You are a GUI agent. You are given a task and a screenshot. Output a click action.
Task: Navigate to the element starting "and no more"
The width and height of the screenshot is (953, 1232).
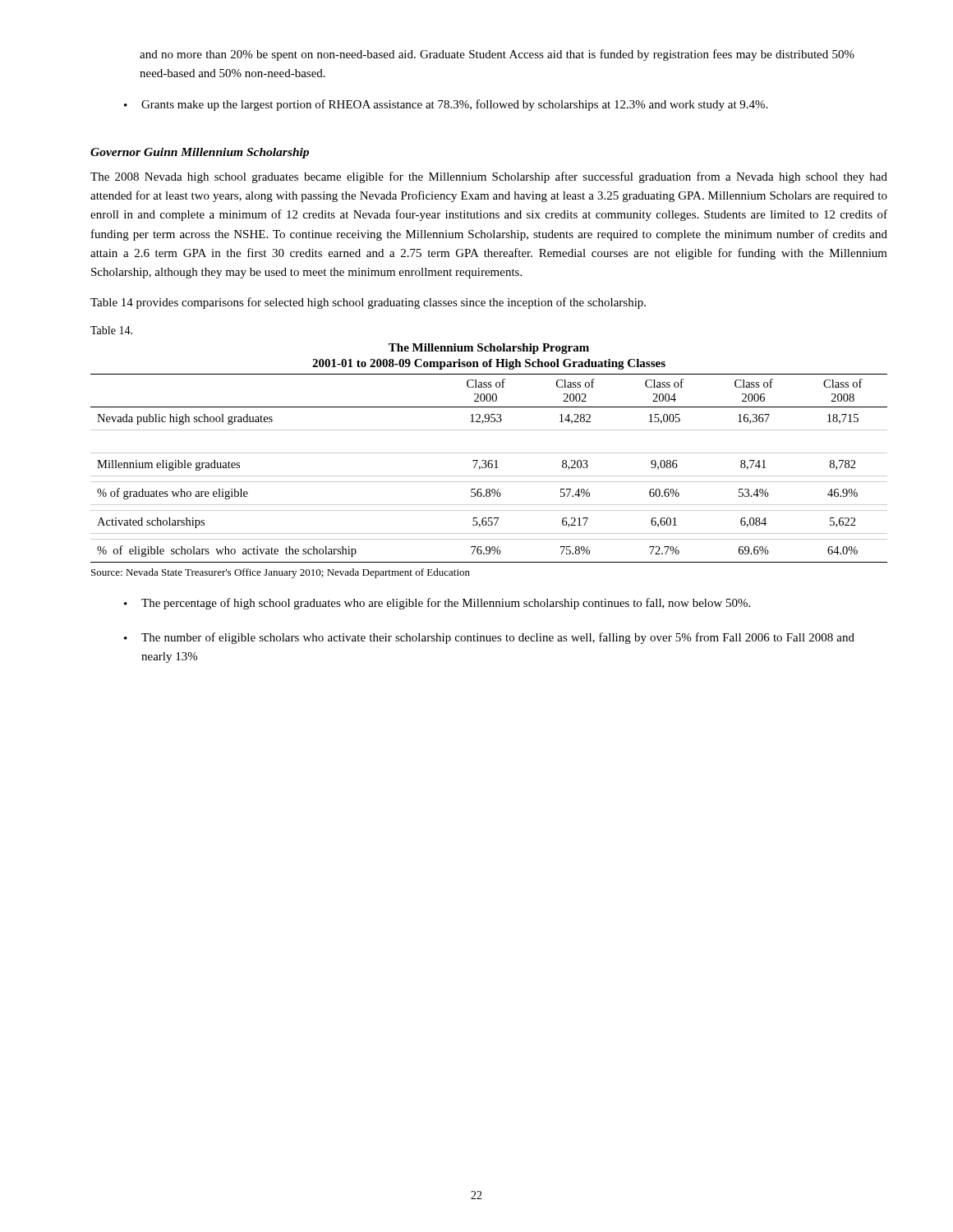[x=497, y=64]
